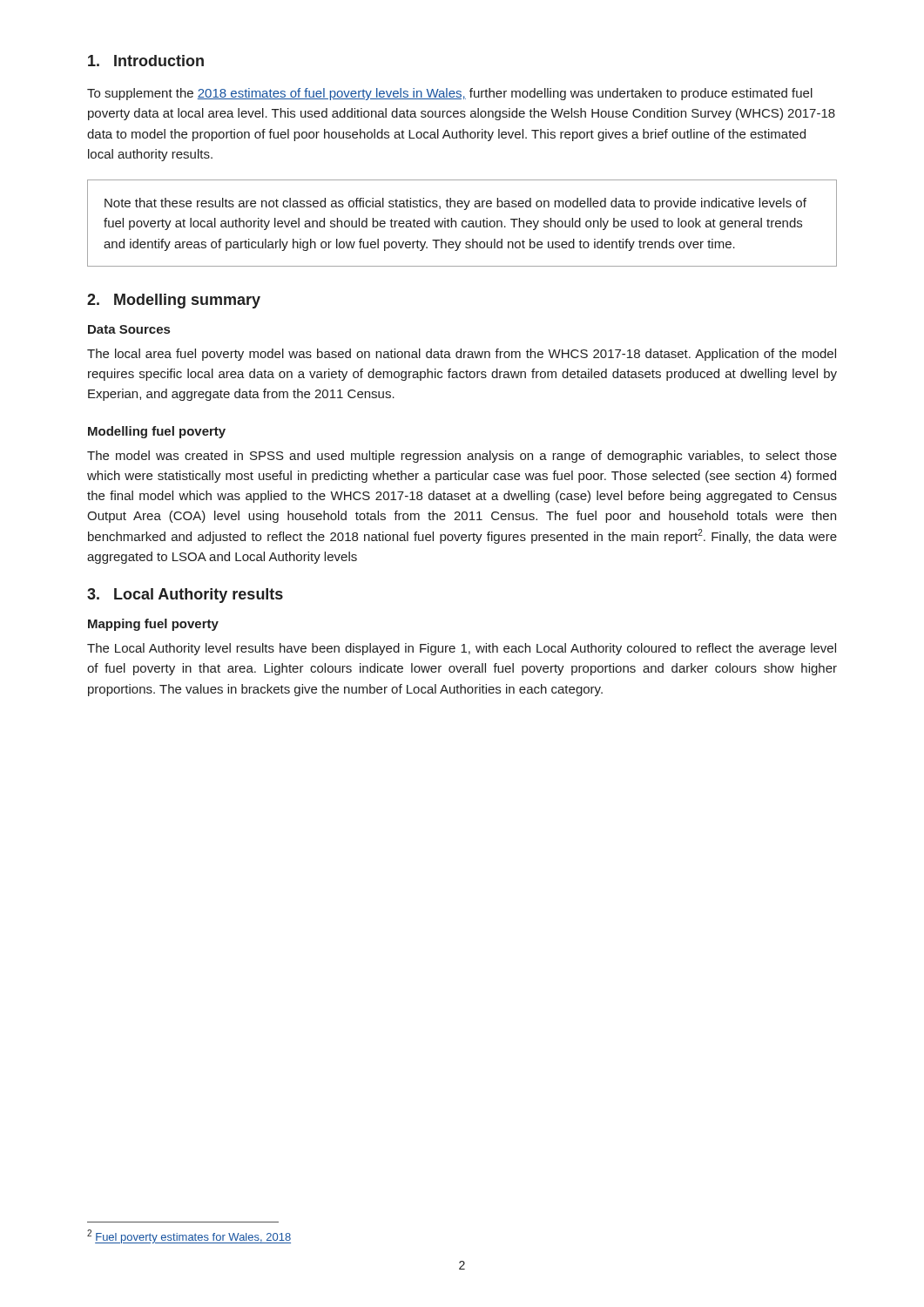
Task: Click where it says "Modelling fuel poverty"
Action: (157, 432)
